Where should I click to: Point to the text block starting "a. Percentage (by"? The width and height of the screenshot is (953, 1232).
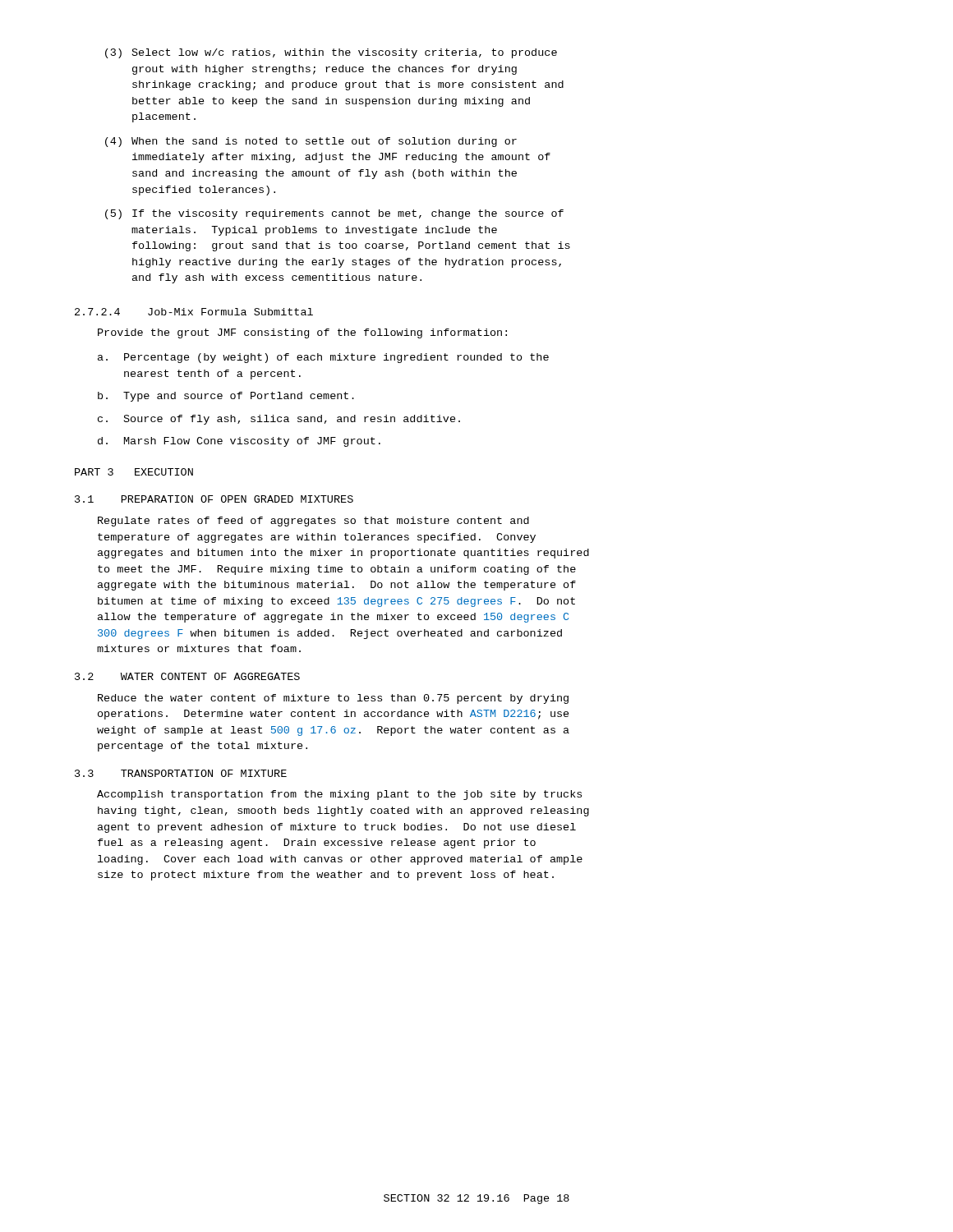tap(488, 366)
